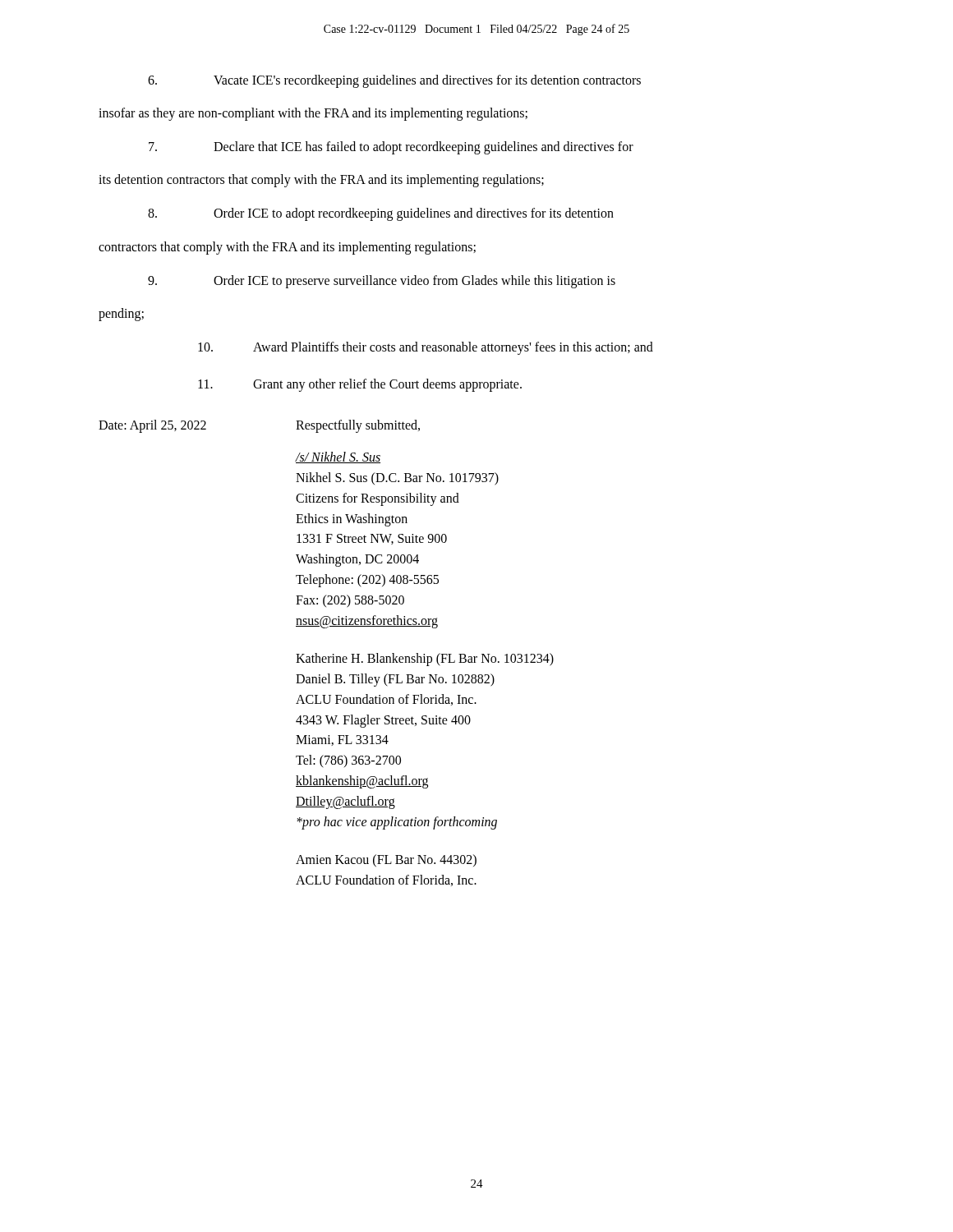The image size is (953, 1232).
Task: Select the block starting "Katherine H. Blankenship (FL Bar No. 1031234)"
Action: (425, 660)
